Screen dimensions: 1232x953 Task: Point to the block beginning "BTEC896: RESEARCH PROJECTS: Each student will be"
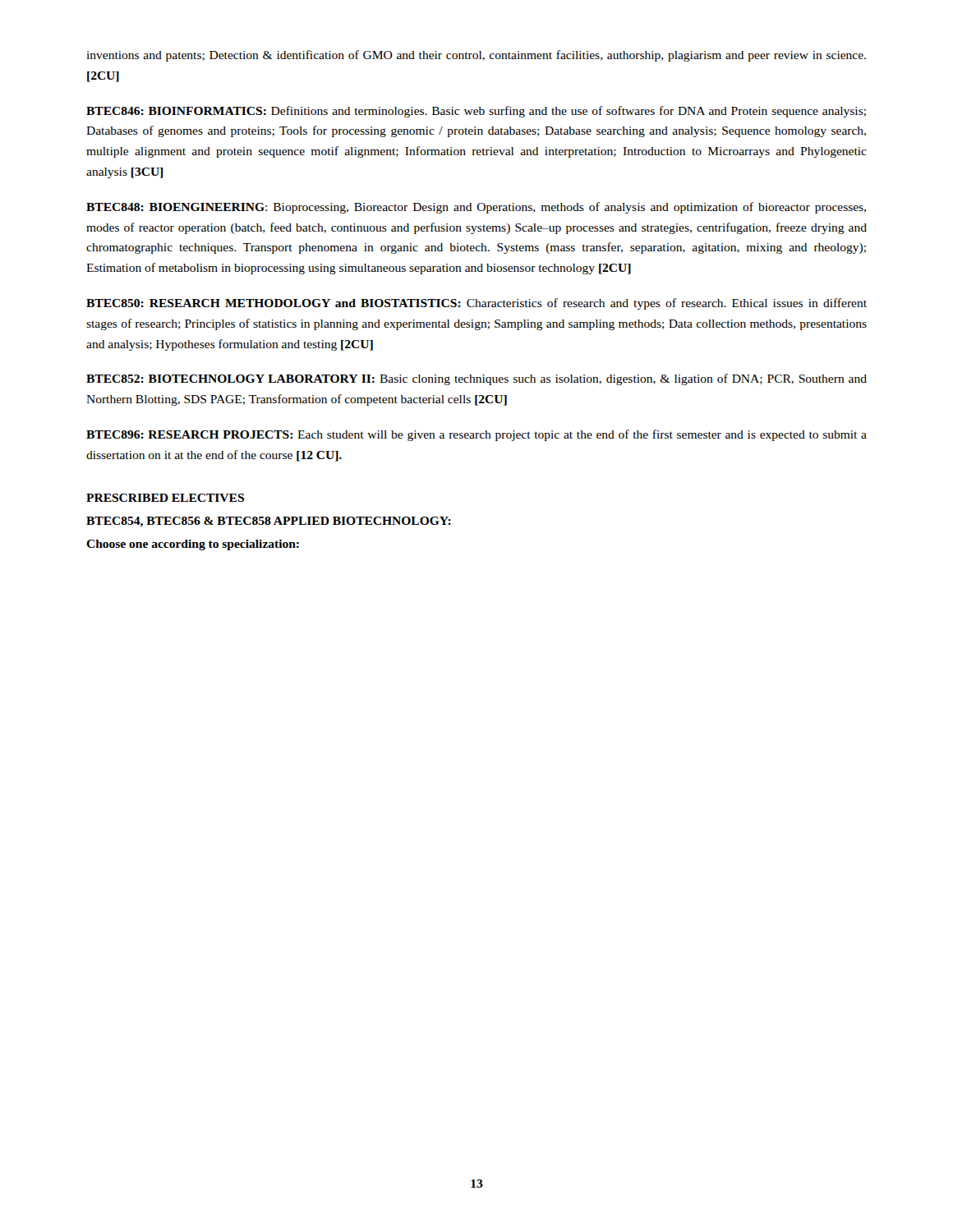pyautogui.click(x=476, y=444)
